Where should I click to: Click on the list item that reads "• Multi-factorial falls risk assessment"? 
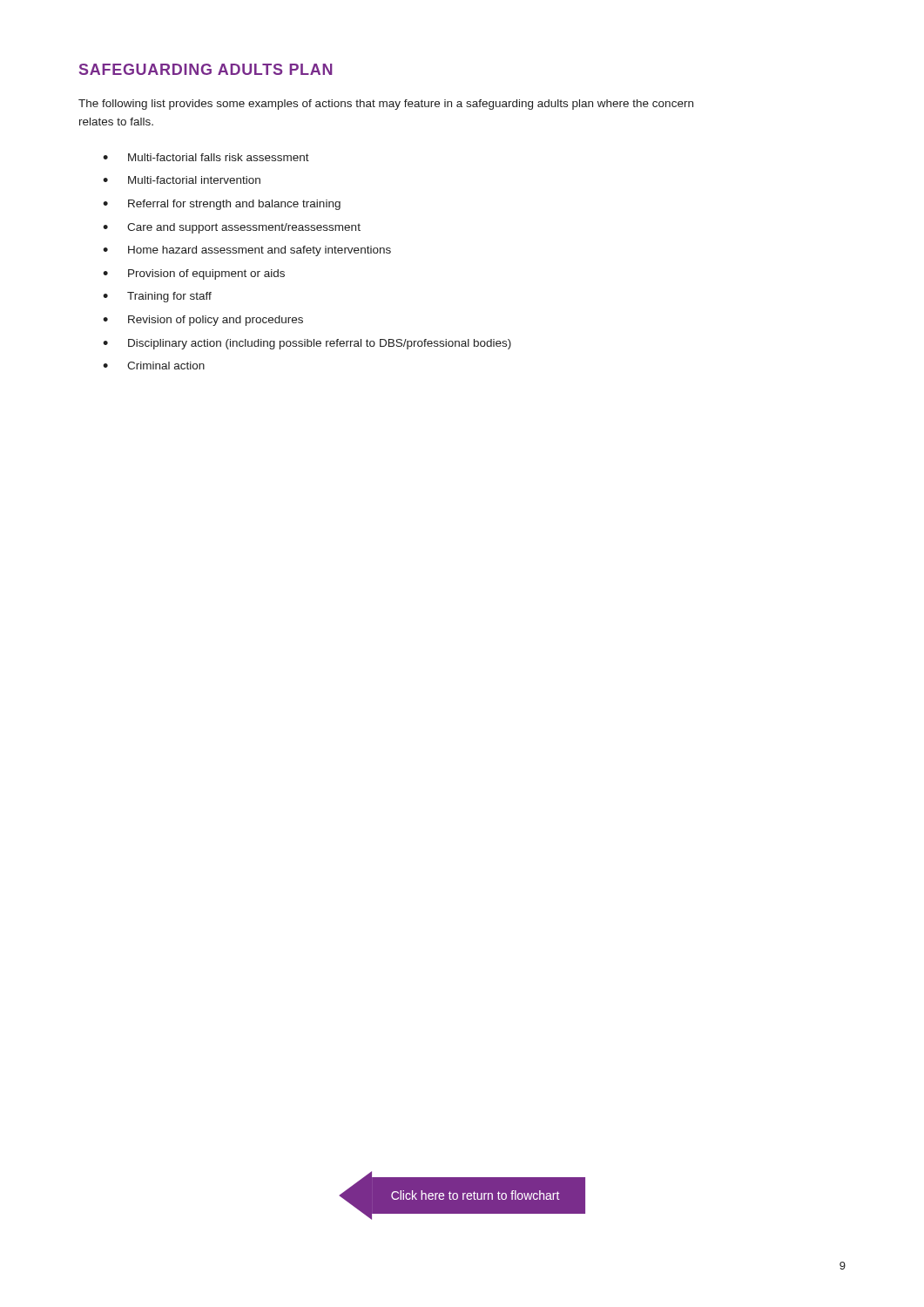pos(206,157)
